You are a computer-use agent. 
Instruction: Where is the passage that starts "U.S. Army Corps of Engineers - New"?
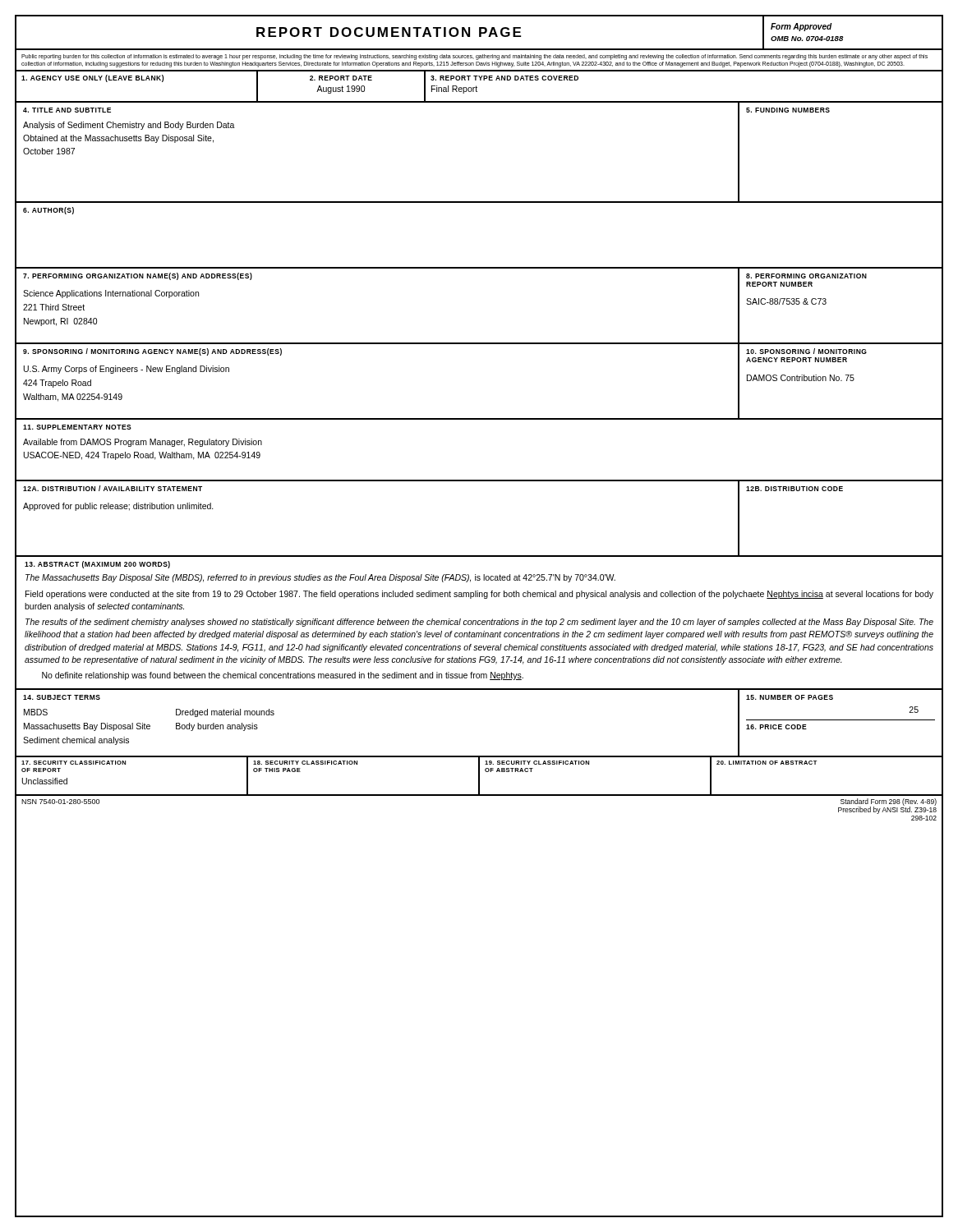(x=126, y=383)
